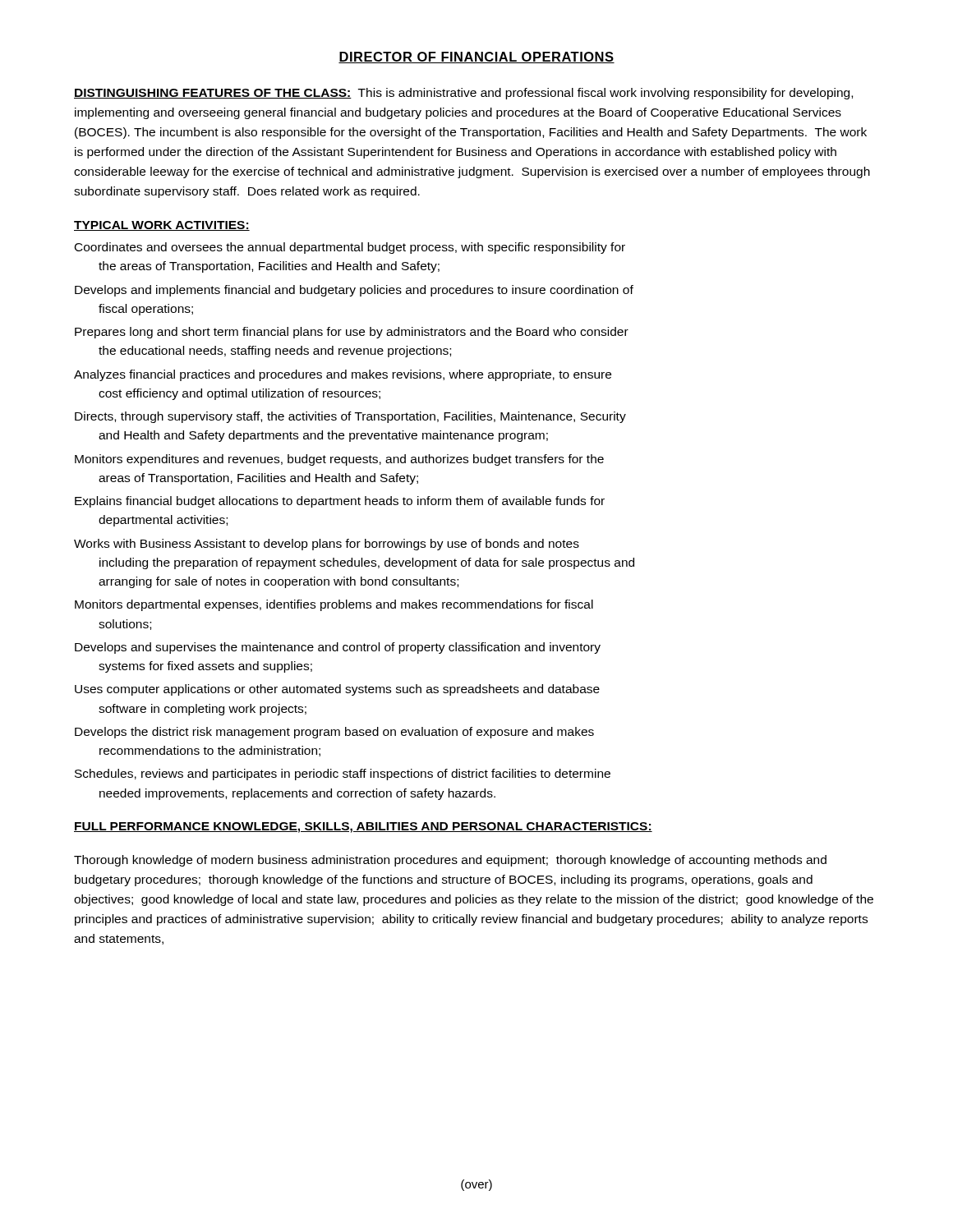Find the list item with the text "Works with Business Assistant to develop"
The width and height of the screenshot is (953, 1232).
tap(355, 563)
